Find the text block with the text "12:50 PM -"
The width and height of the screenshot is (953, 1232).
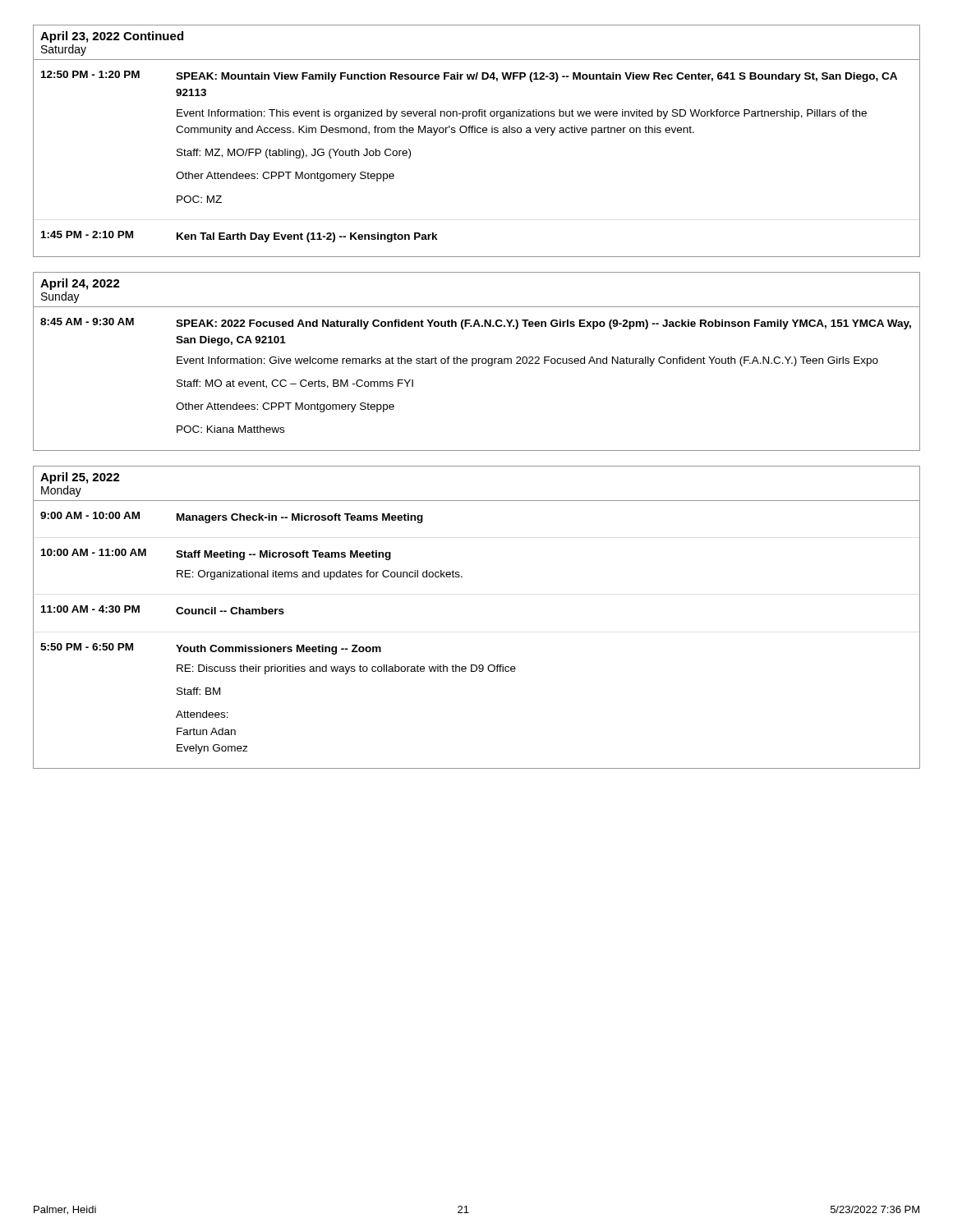(90, 74)
